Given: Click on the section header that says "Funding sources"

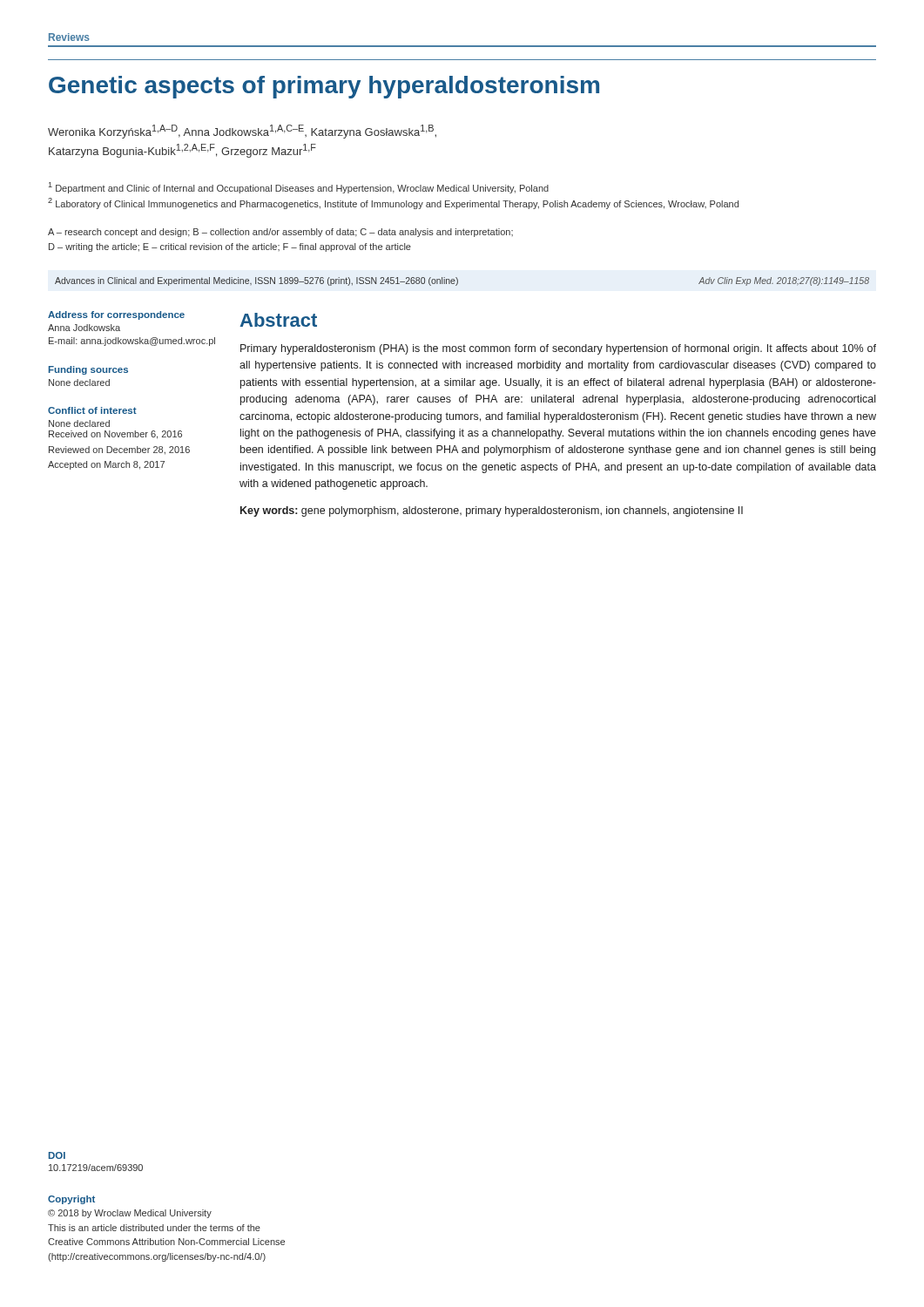Looking at the screenshot, I should coord(88,369).
